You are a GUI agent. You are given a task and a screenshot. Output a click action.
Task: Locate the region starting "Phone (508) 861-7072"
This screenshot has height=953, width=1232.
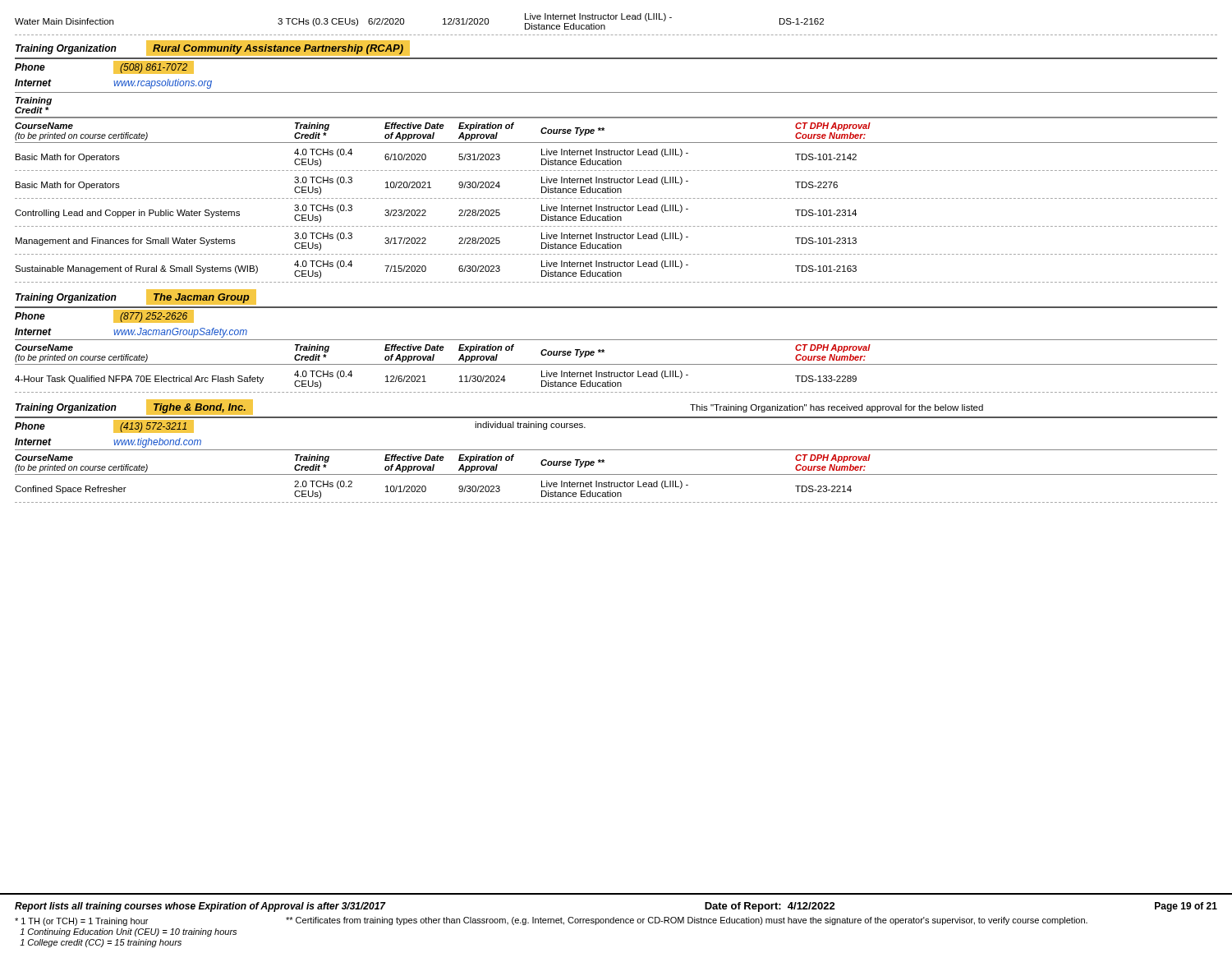click(616, 67)
